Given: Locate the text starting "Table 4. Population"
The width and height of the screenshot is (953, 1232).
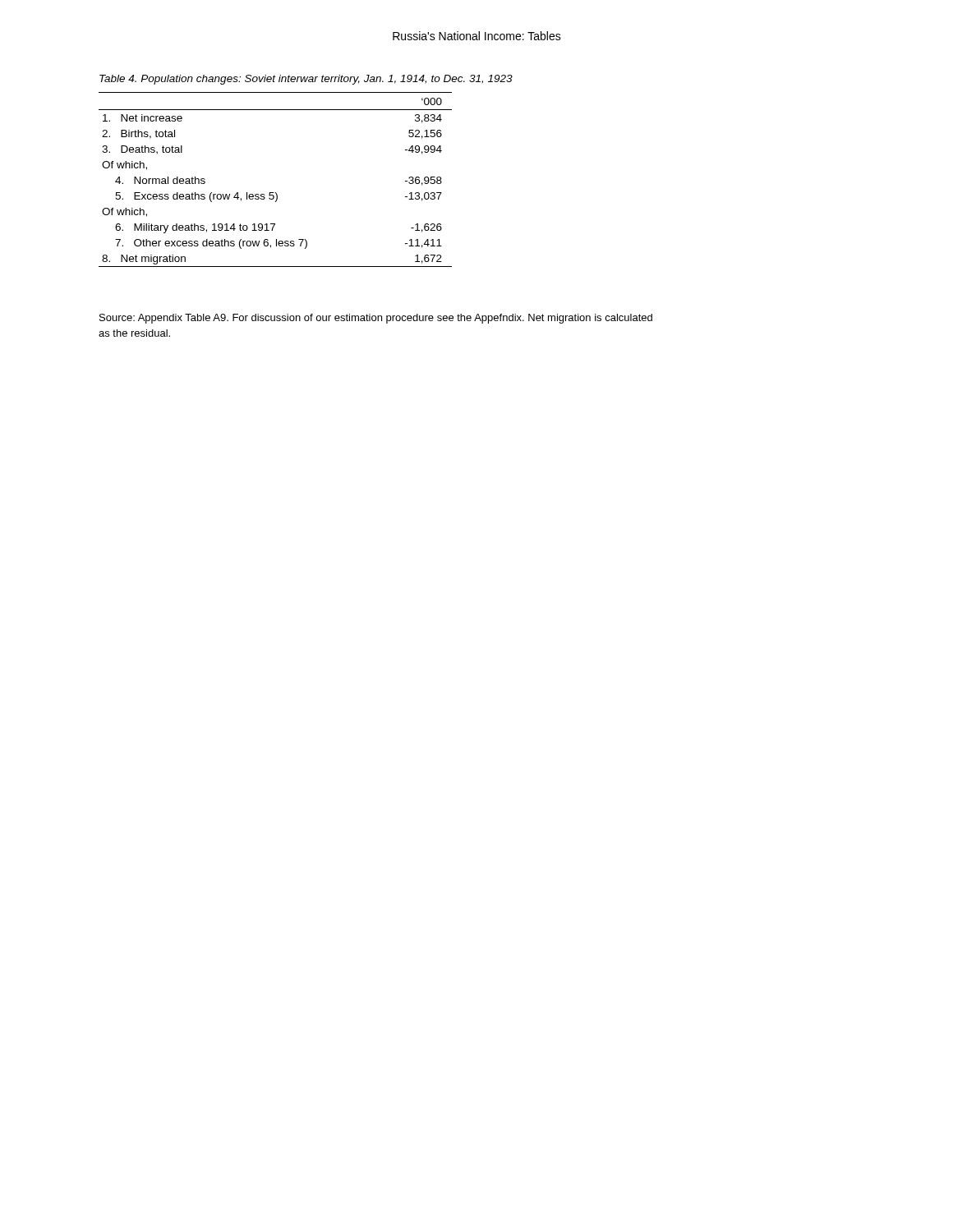Looking at the screenshot, I should pyautogui.click(x=305, y=78).
